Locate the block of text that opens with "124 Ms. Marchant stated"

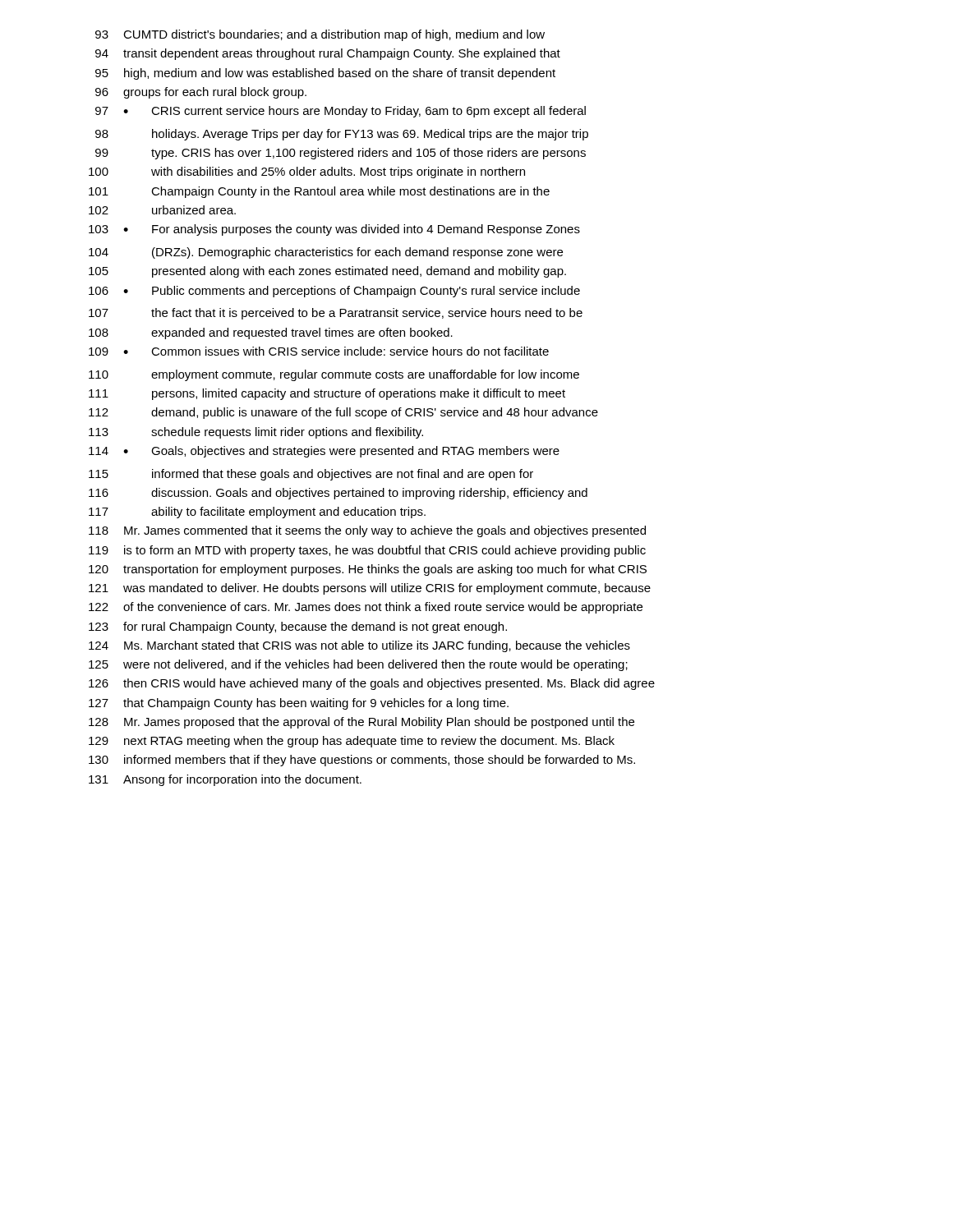pos(476,674)
